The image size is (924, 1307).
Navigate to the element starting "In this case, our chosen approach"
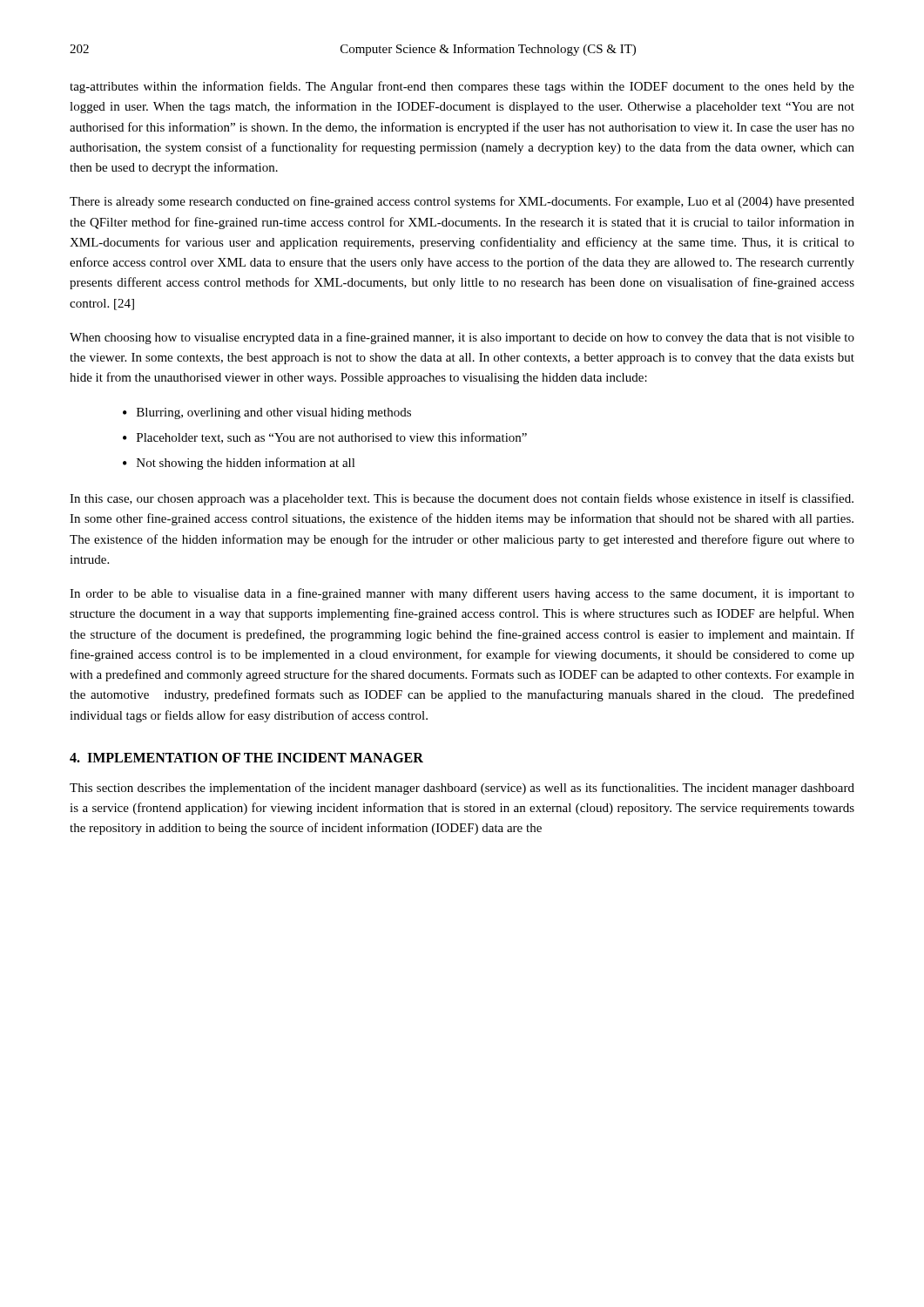(x=462, y=529)
